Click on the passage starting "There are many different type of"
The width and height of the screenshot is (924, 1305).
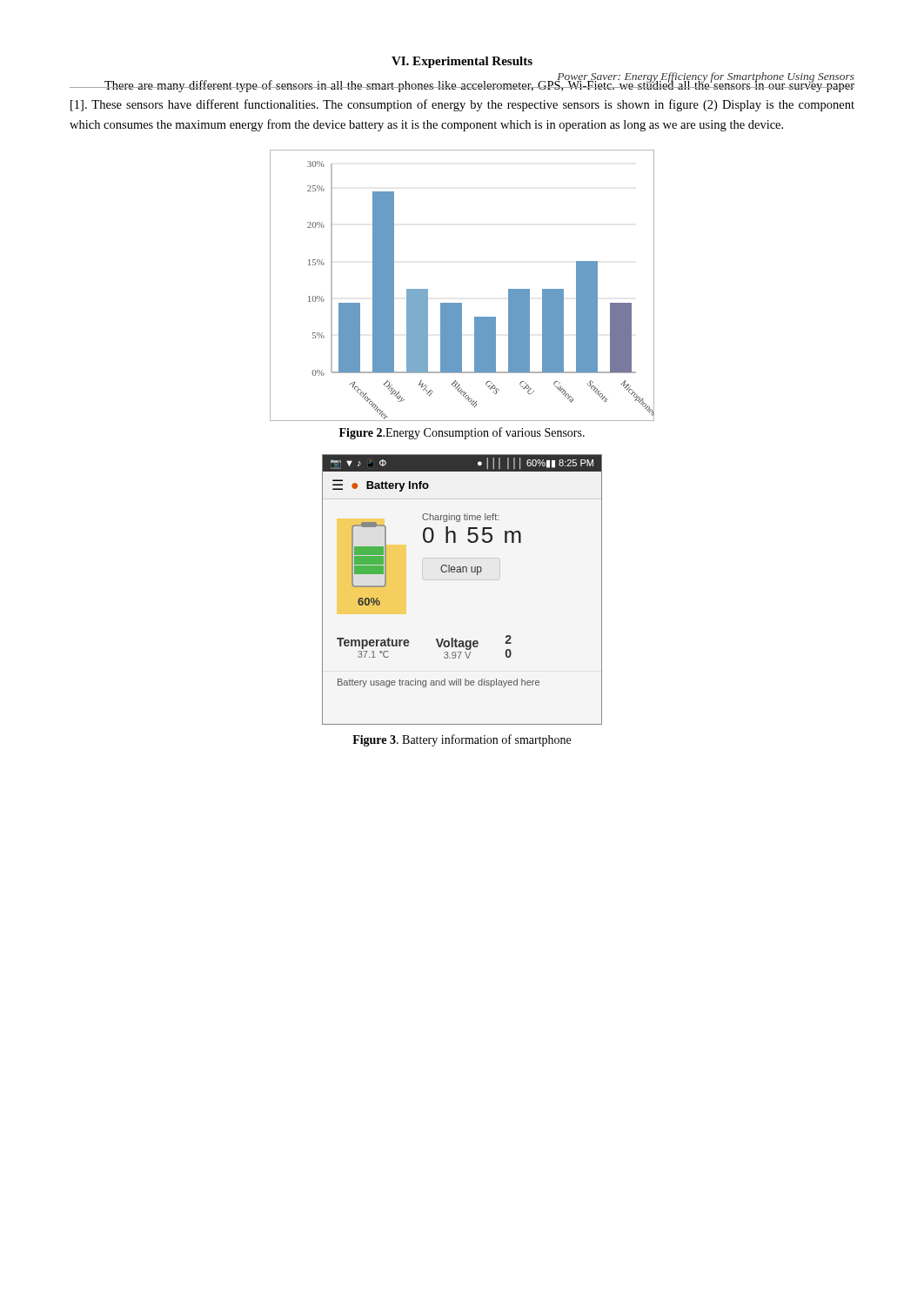coord(462,105)
